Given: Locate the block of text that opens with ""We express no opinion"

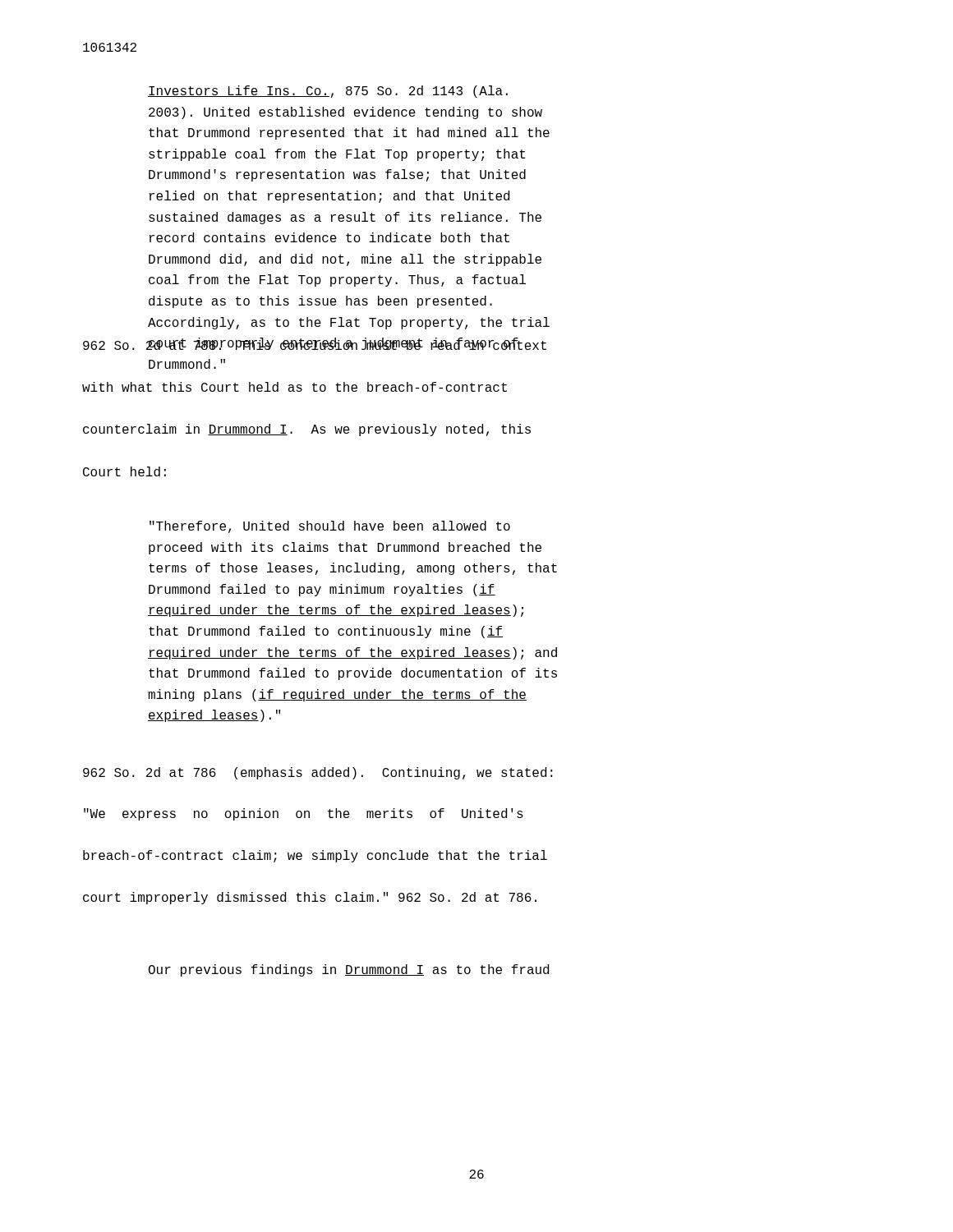Looking at the screenshot, I should [x=315, y=857].
